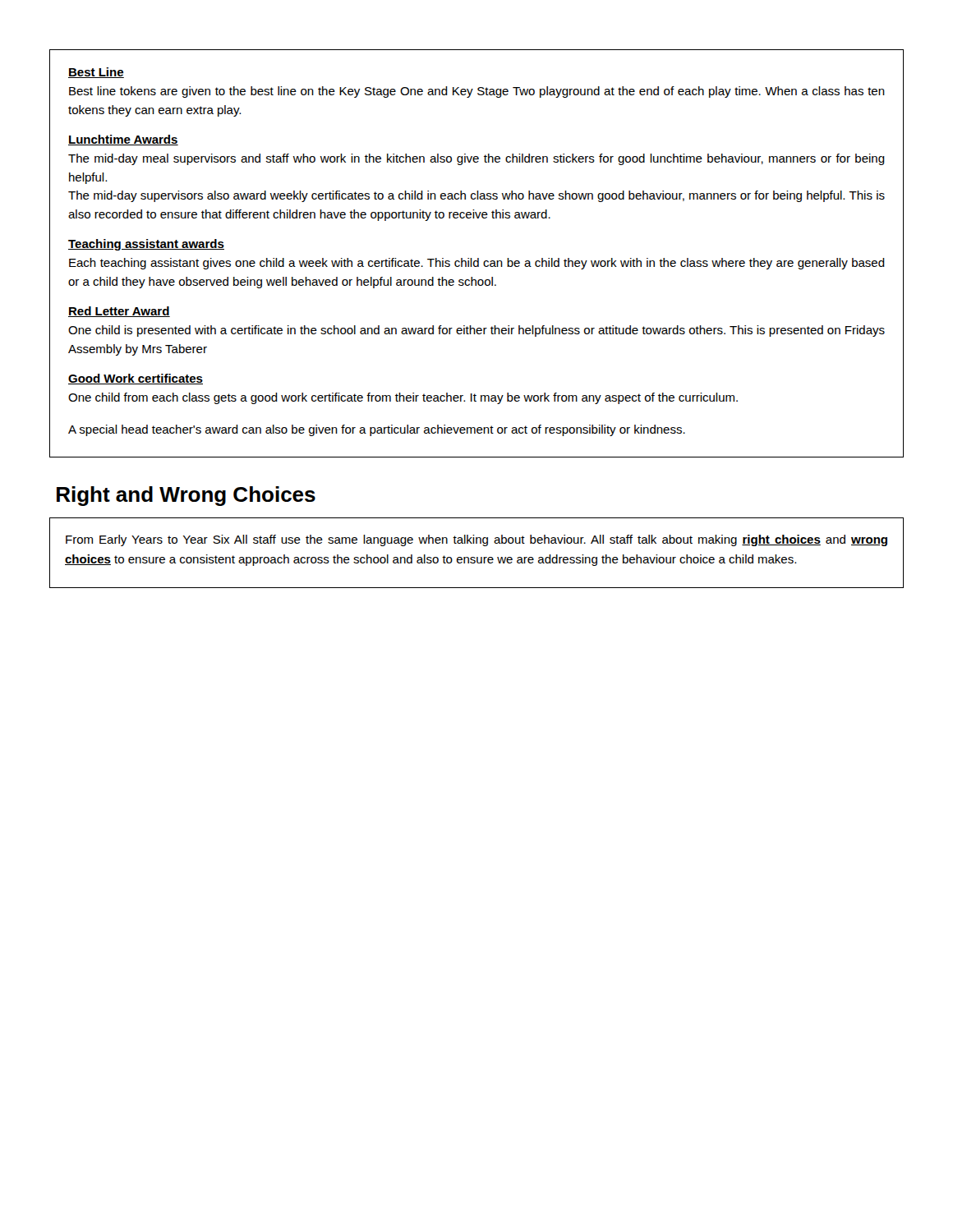Point to the text block starting "Best Line"
The width and height of the screenshot is (953, 1232).
(96, 73)
